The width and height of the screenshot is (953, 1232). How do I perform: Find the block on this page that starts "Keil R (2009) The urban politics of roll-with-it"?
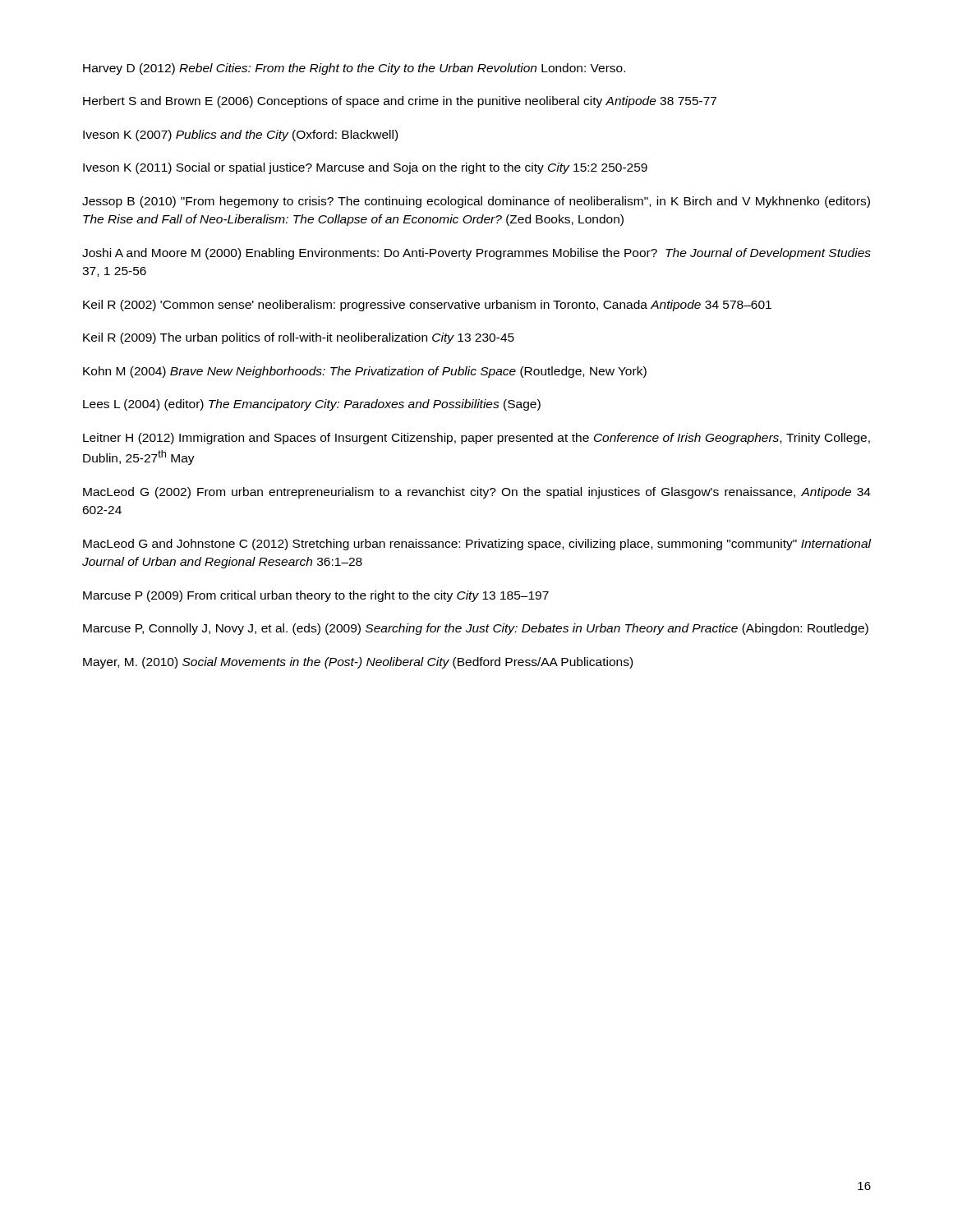point(298,337)
